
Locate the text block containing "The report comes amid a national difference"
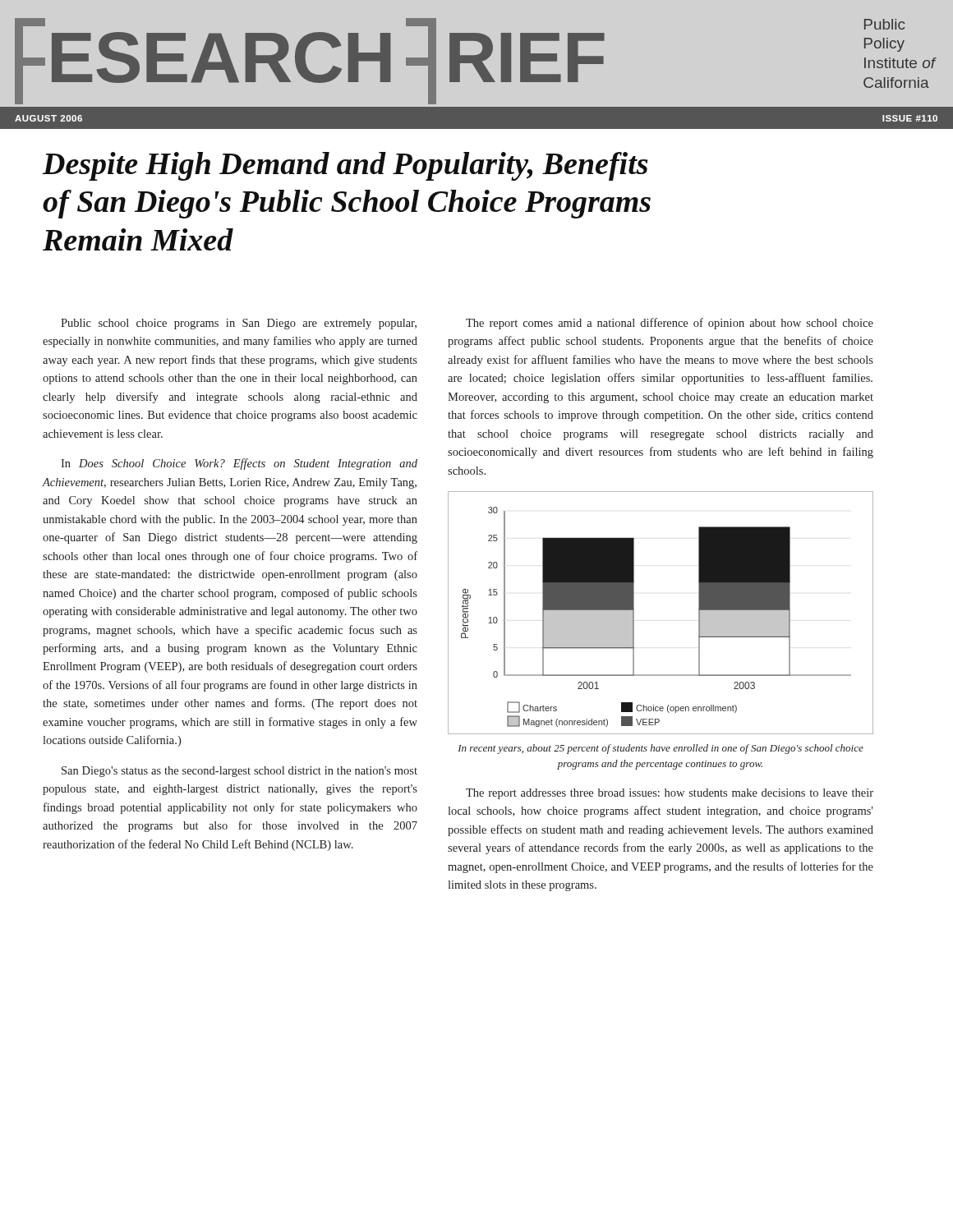coord(661,397)
